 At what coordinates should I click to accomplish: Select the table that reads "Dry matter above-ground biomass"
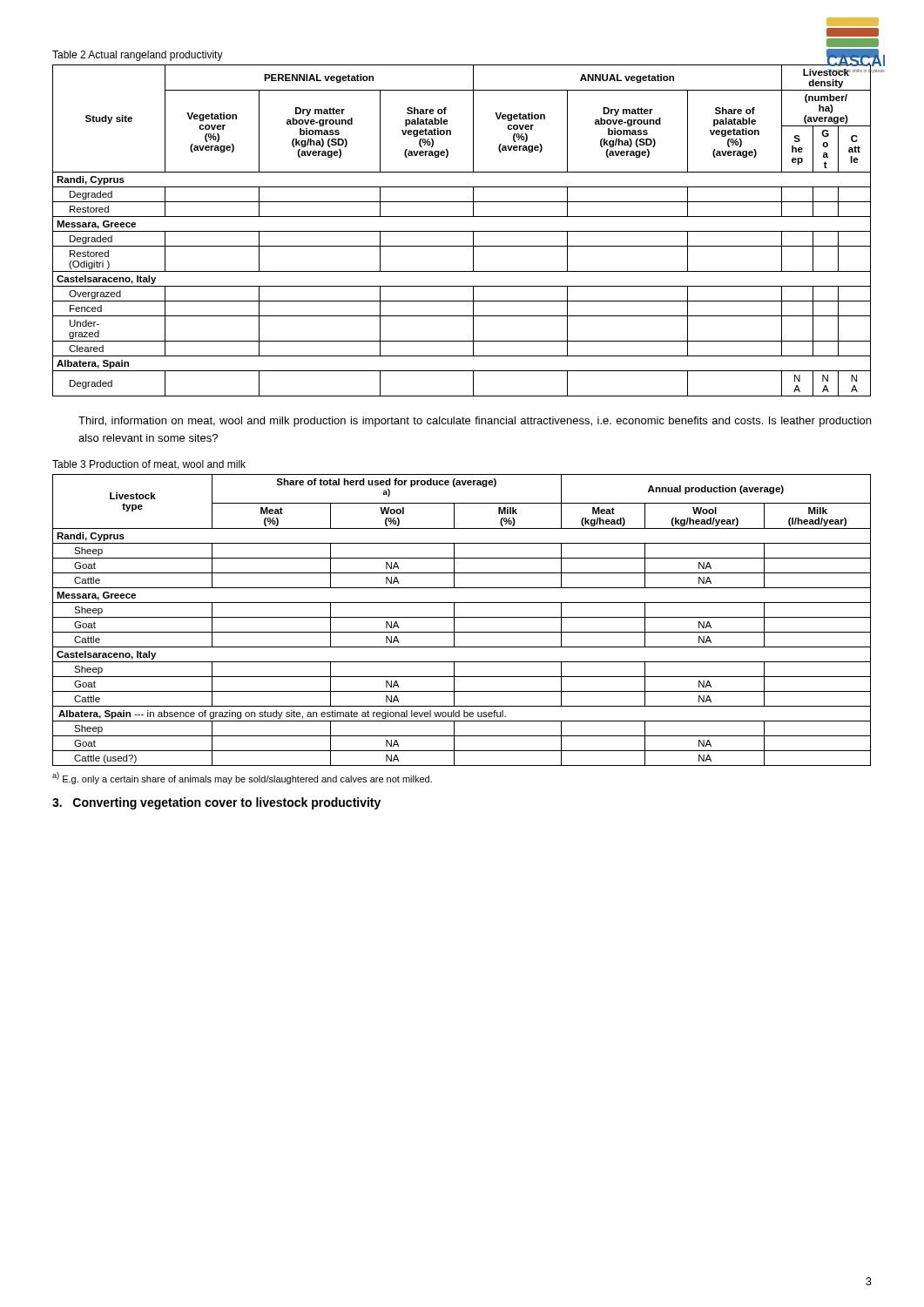tap(462, 230)
